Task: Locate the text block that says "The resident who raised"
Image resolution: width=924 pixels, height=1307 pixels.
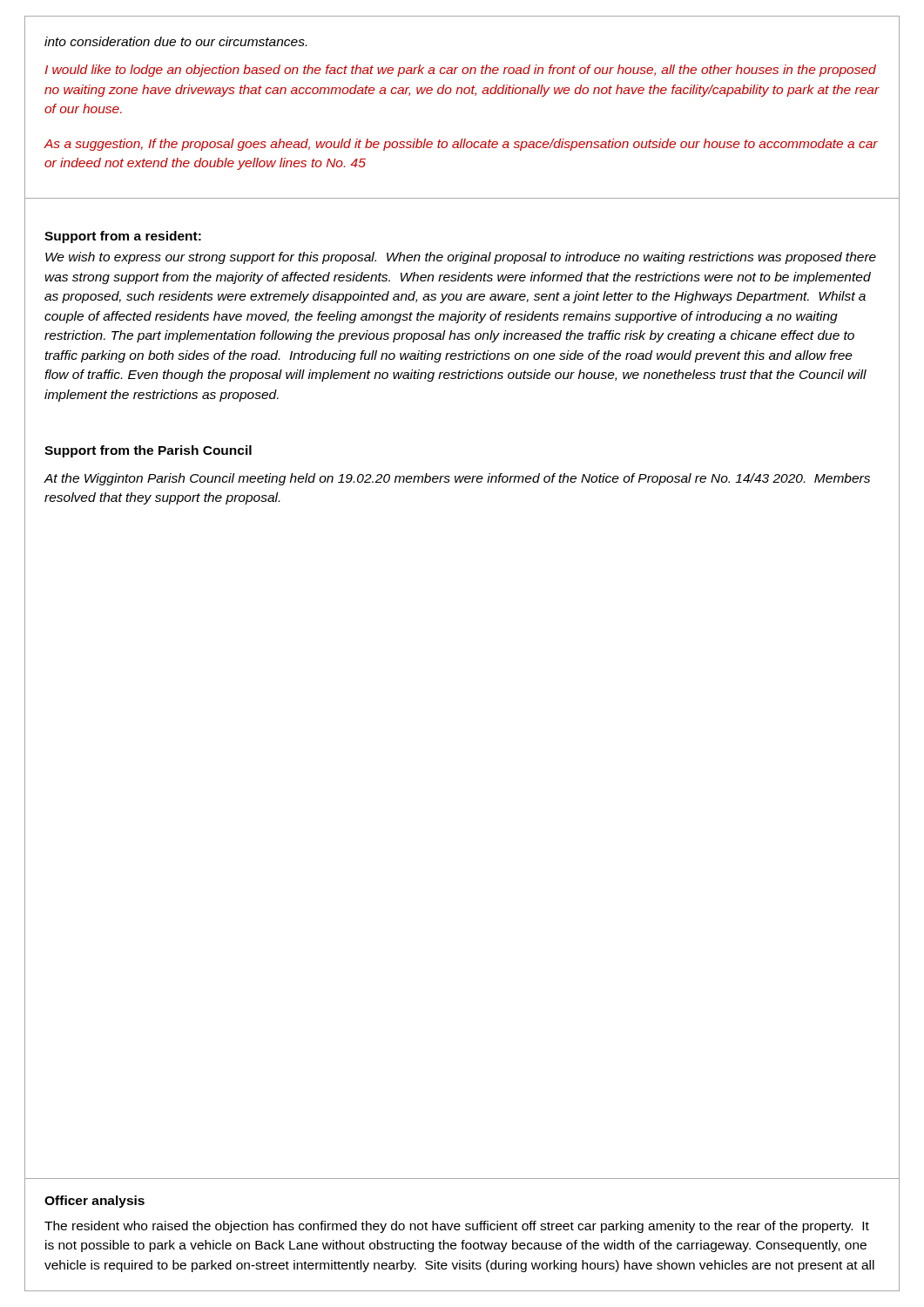Action: [x=462, y=1245]
